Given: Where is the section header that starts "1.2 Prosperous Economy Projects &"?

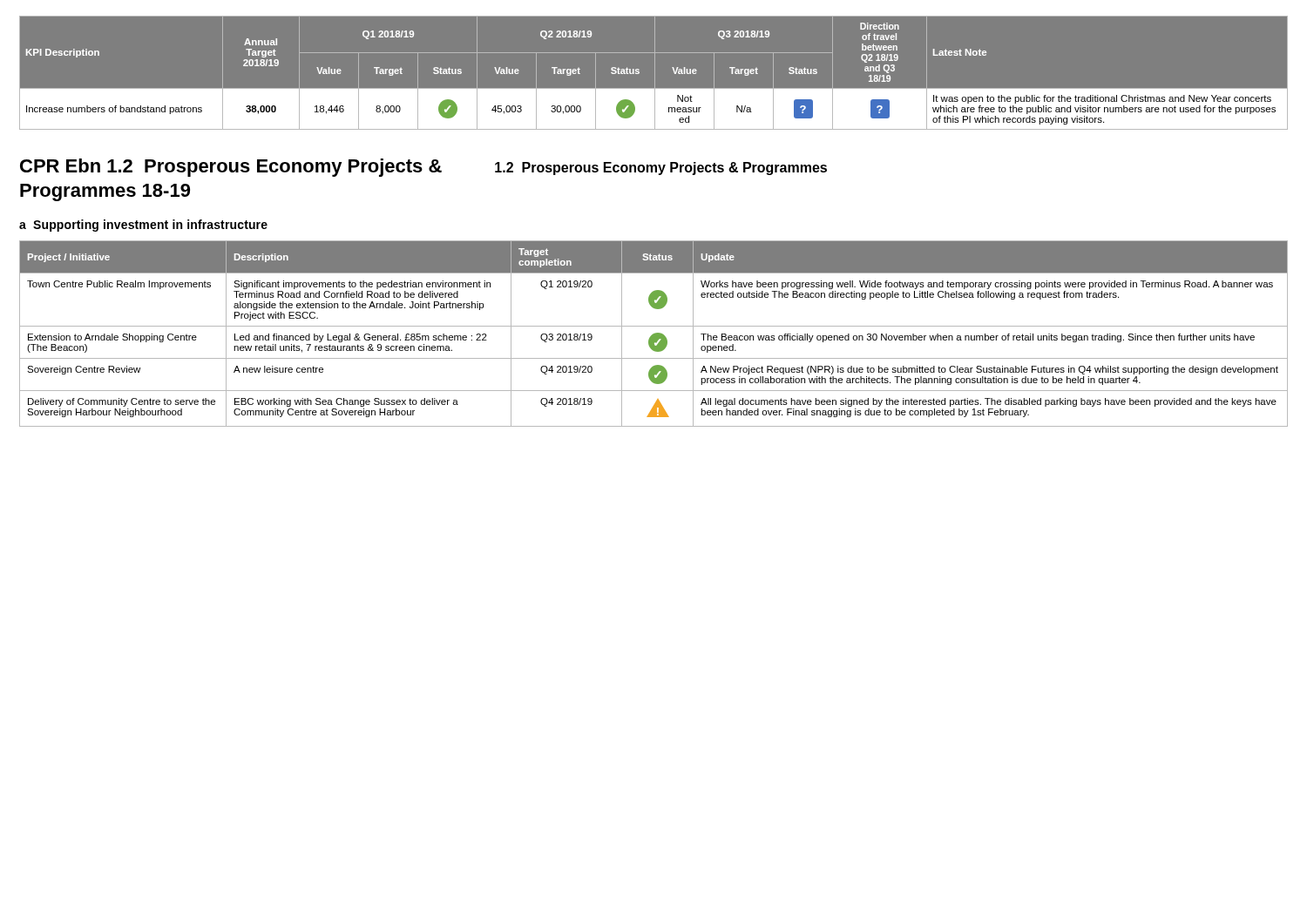Looking at the screenshot, I should [x=661, y=168].
